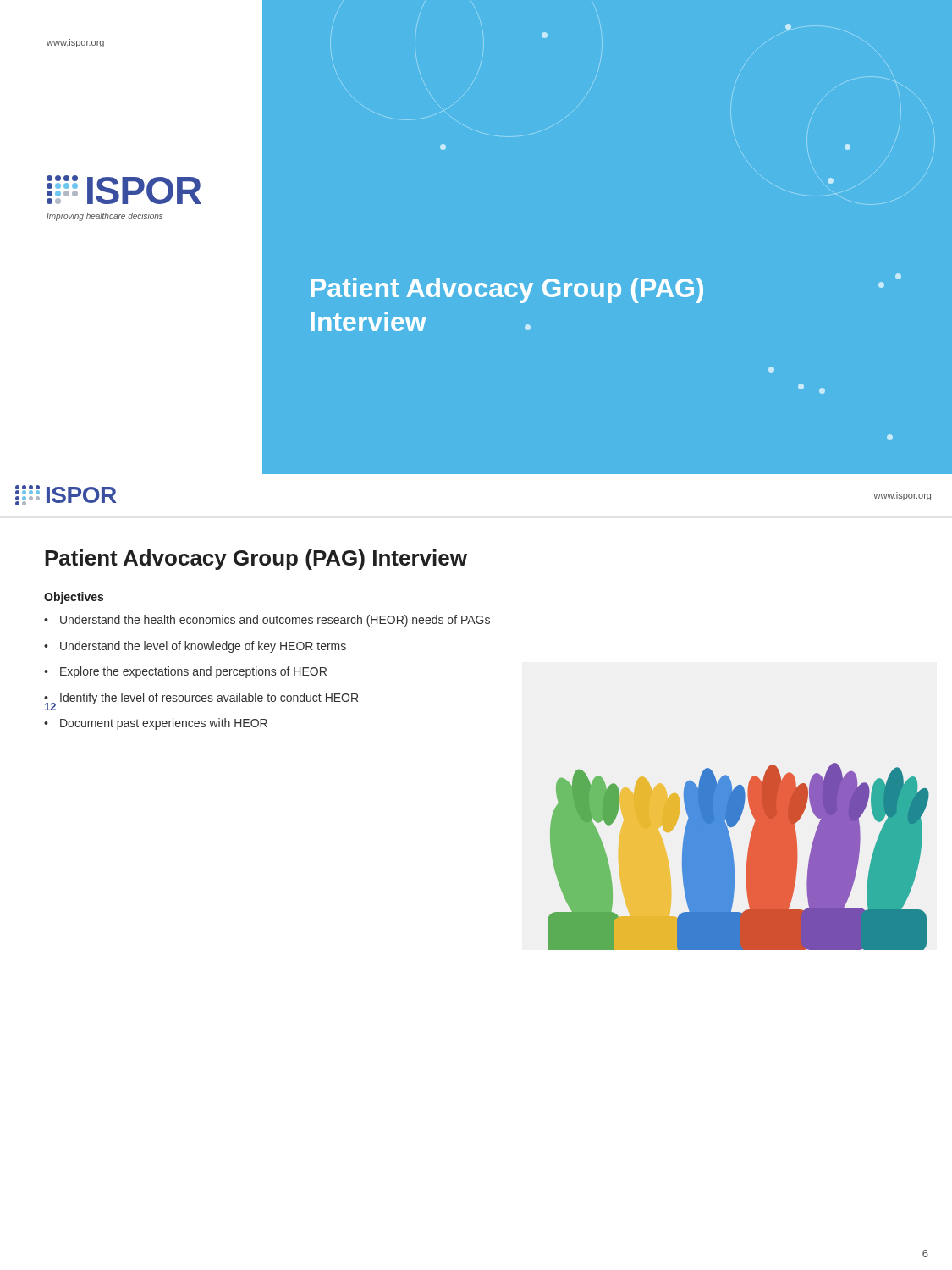Select the logo
This screenshot has height=1270, width=952.
[124, 195]
